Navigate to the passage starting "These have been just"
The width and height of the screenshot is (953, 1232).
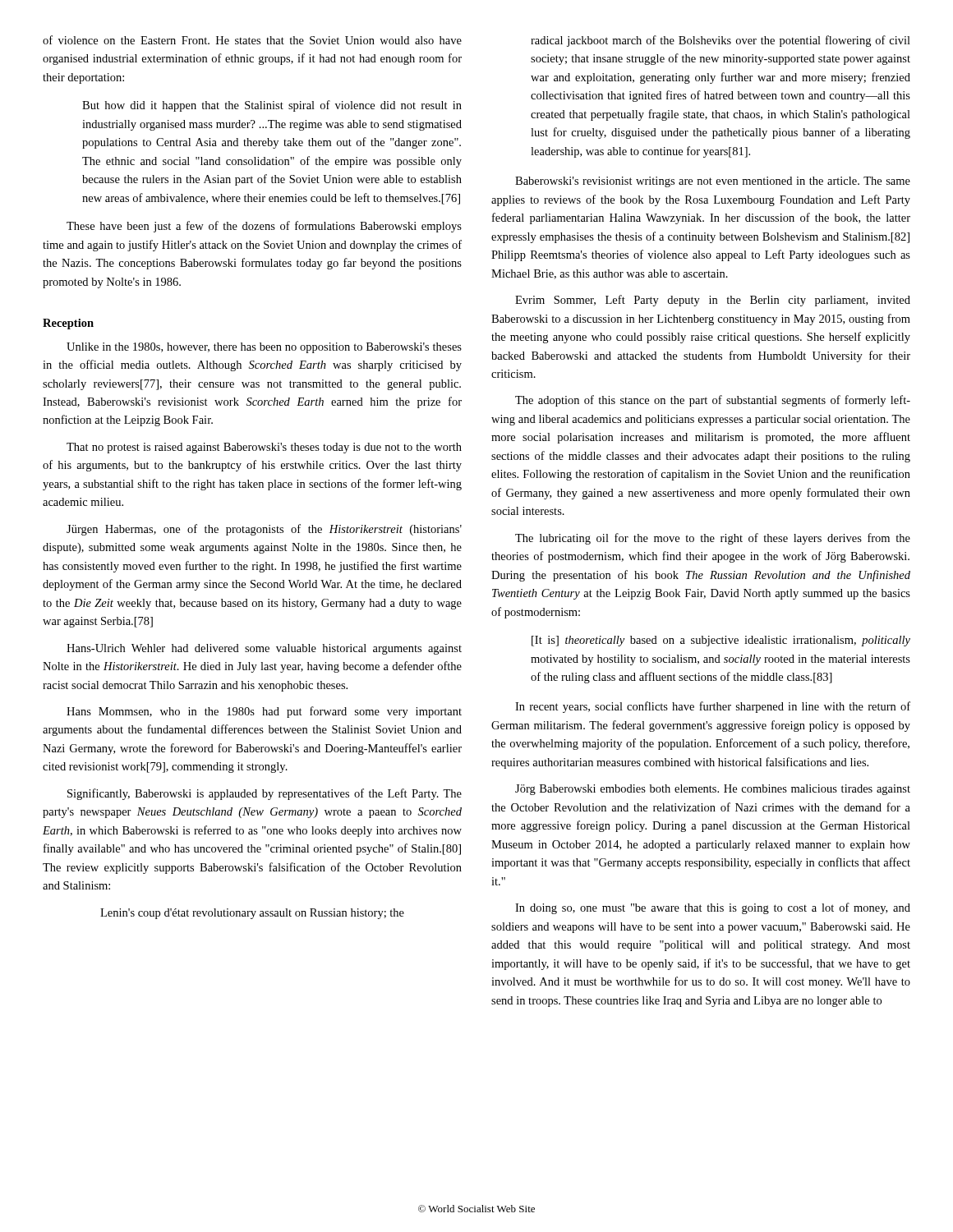click(x=252, y=254)
